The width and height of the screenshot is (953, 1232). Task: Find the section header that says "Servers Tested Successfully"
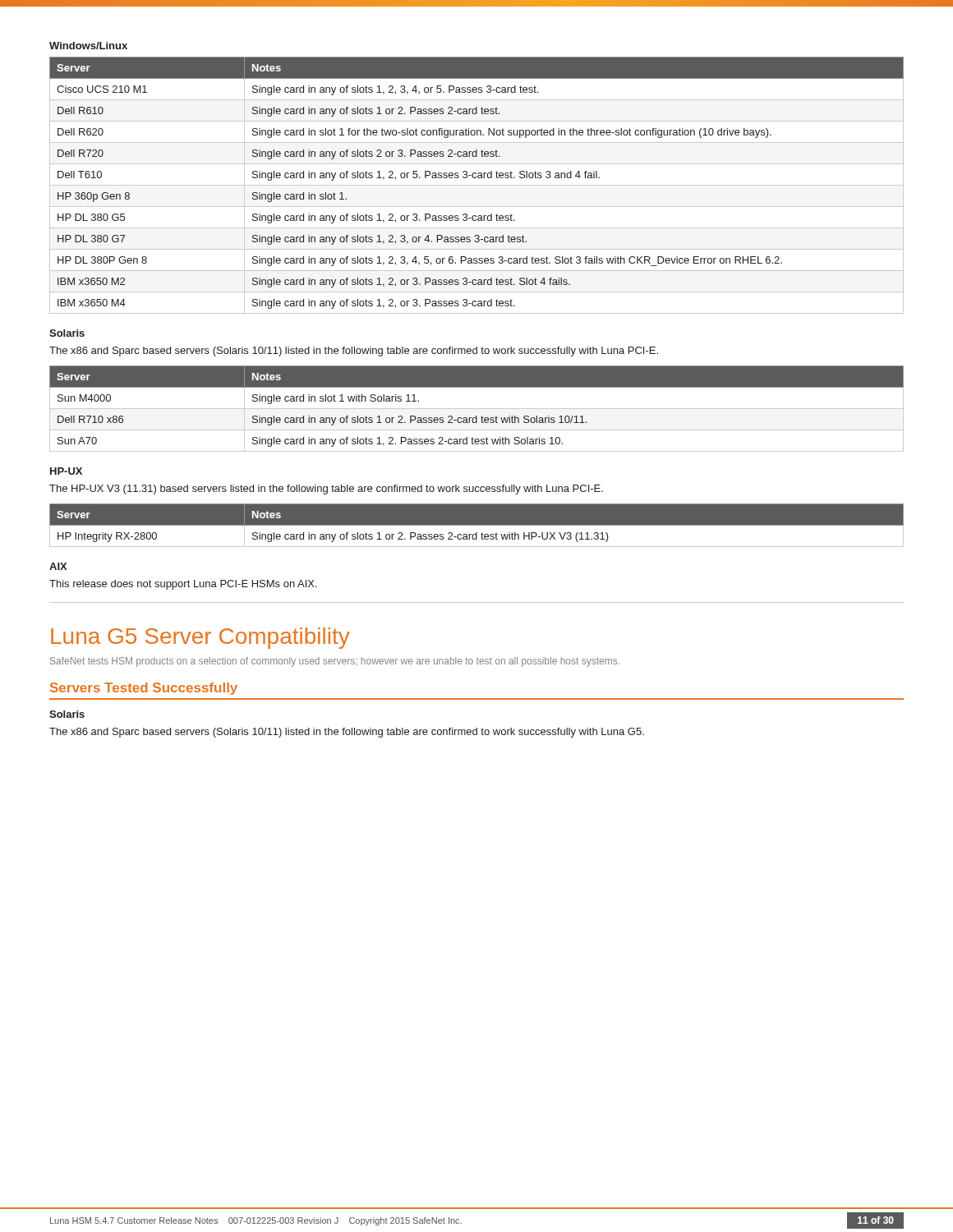[143, 688]
